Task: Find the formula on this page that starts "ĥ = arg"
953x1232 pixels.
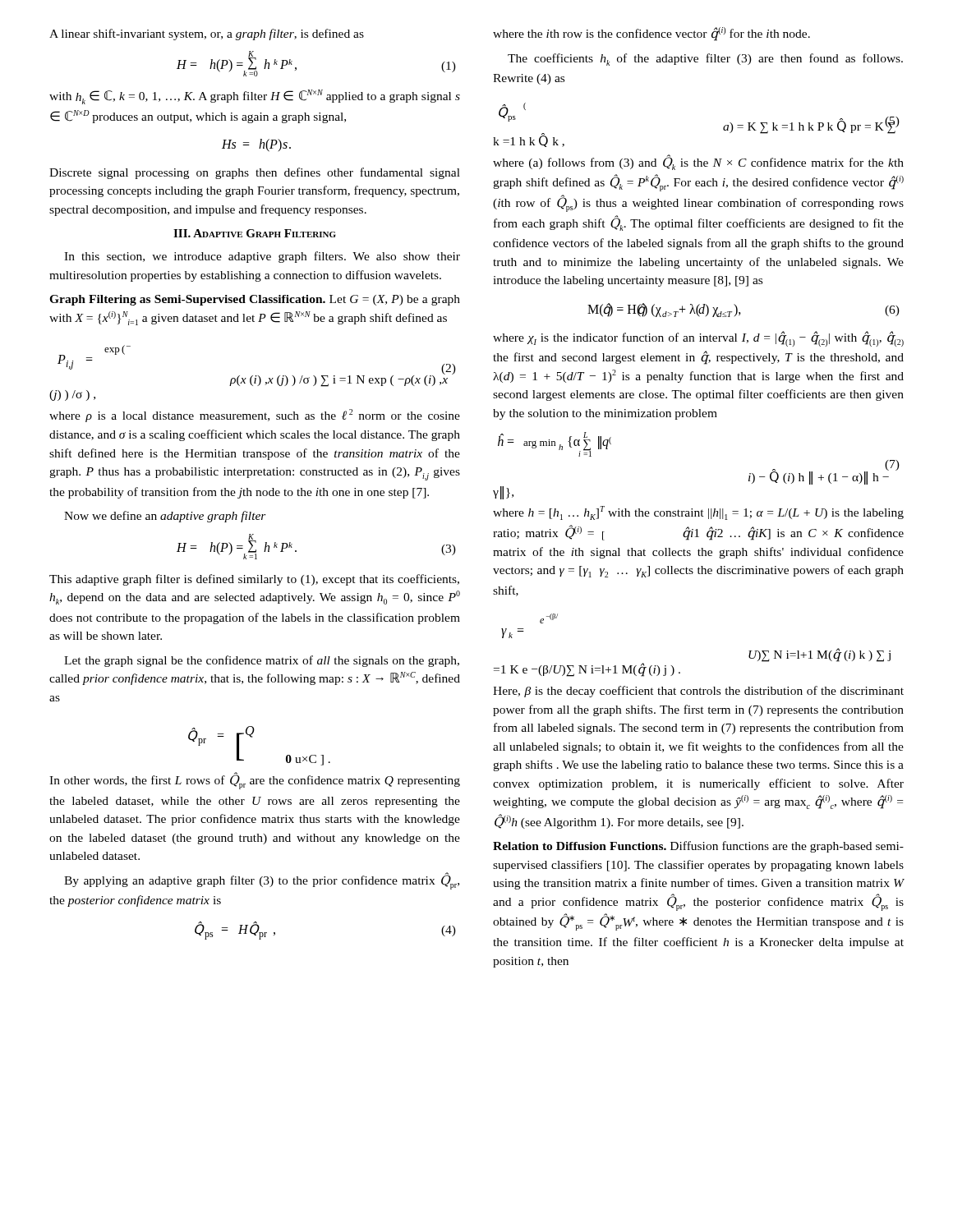Action: 555,444
